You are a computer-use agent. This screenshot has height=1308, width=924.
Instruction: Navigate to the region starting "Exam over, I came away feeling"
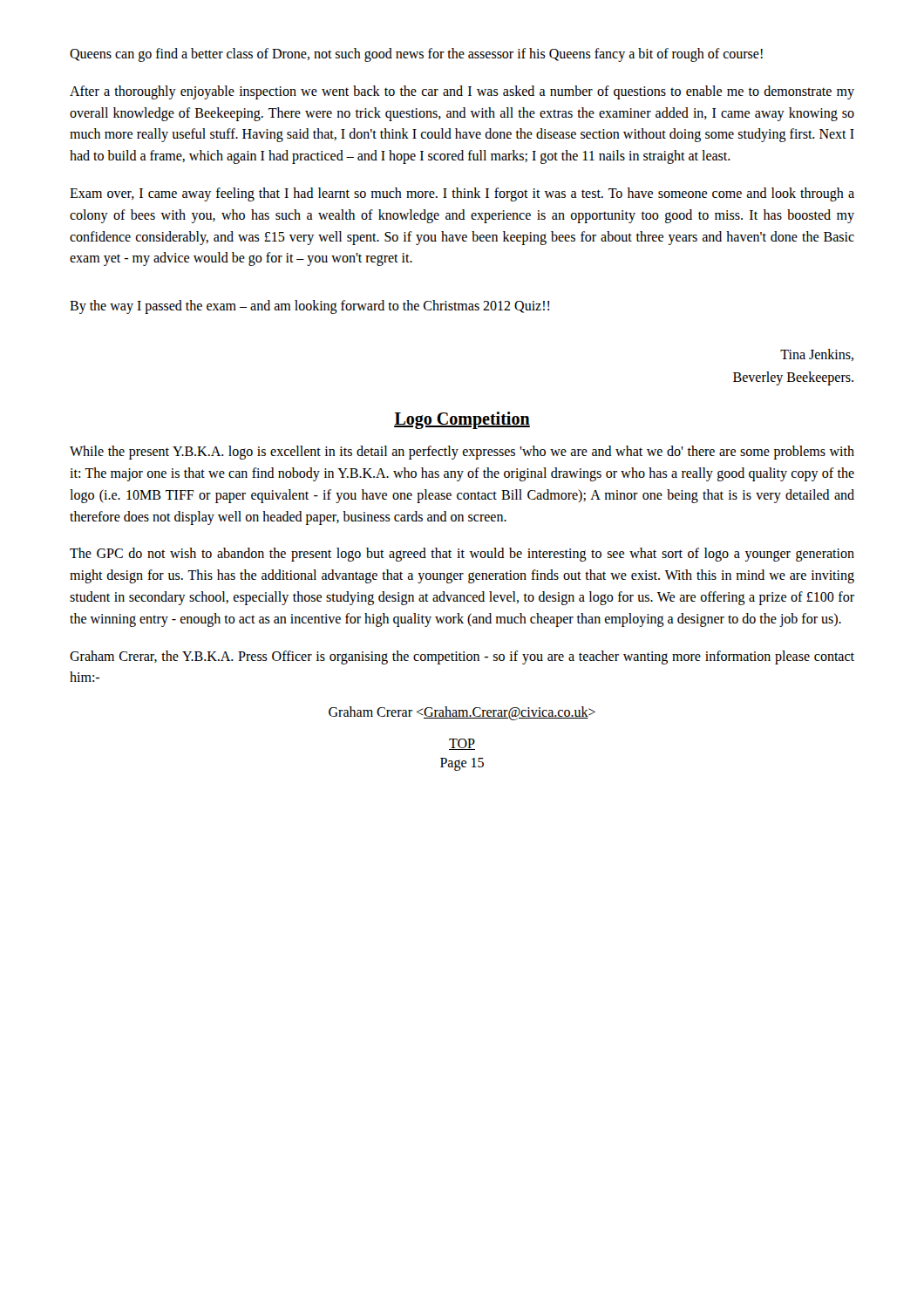[x=462, y=226]
